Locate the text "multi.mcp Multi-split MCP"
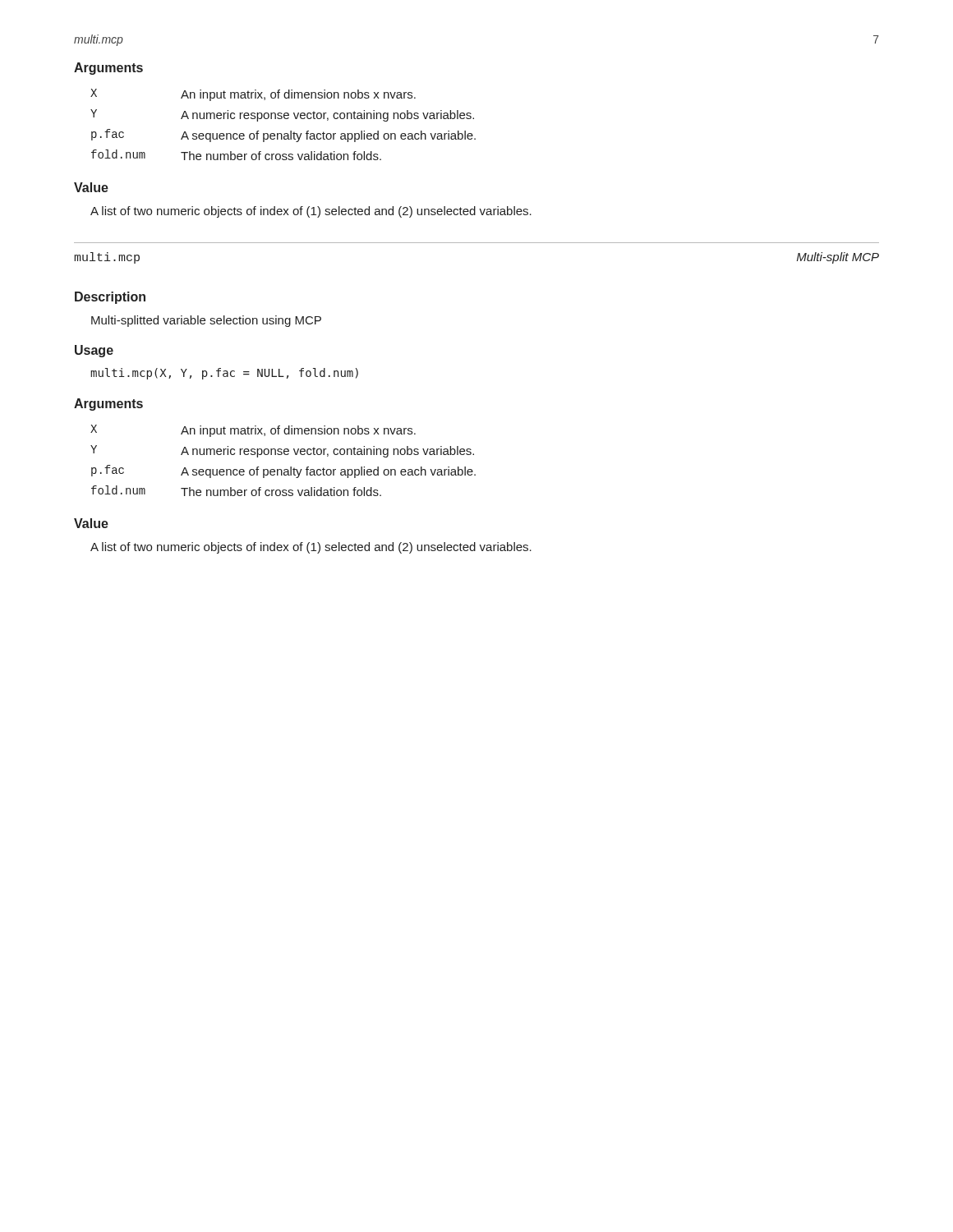Image resolution: width=953 pixels, height=1232 pixels. [x=107, y=257]
